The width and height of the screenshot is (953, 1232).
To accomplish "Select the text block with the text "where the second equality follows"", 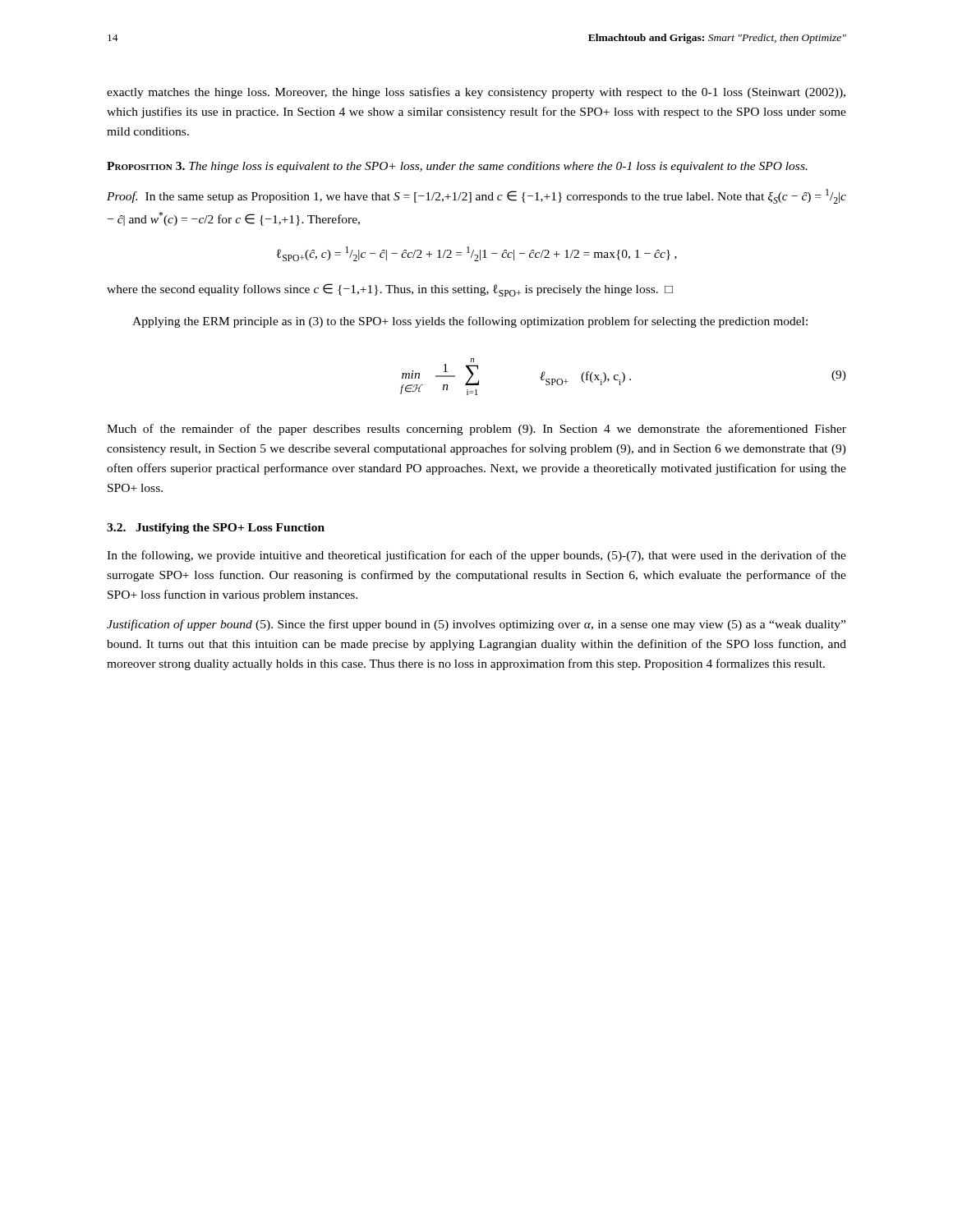I will (476, 290).
